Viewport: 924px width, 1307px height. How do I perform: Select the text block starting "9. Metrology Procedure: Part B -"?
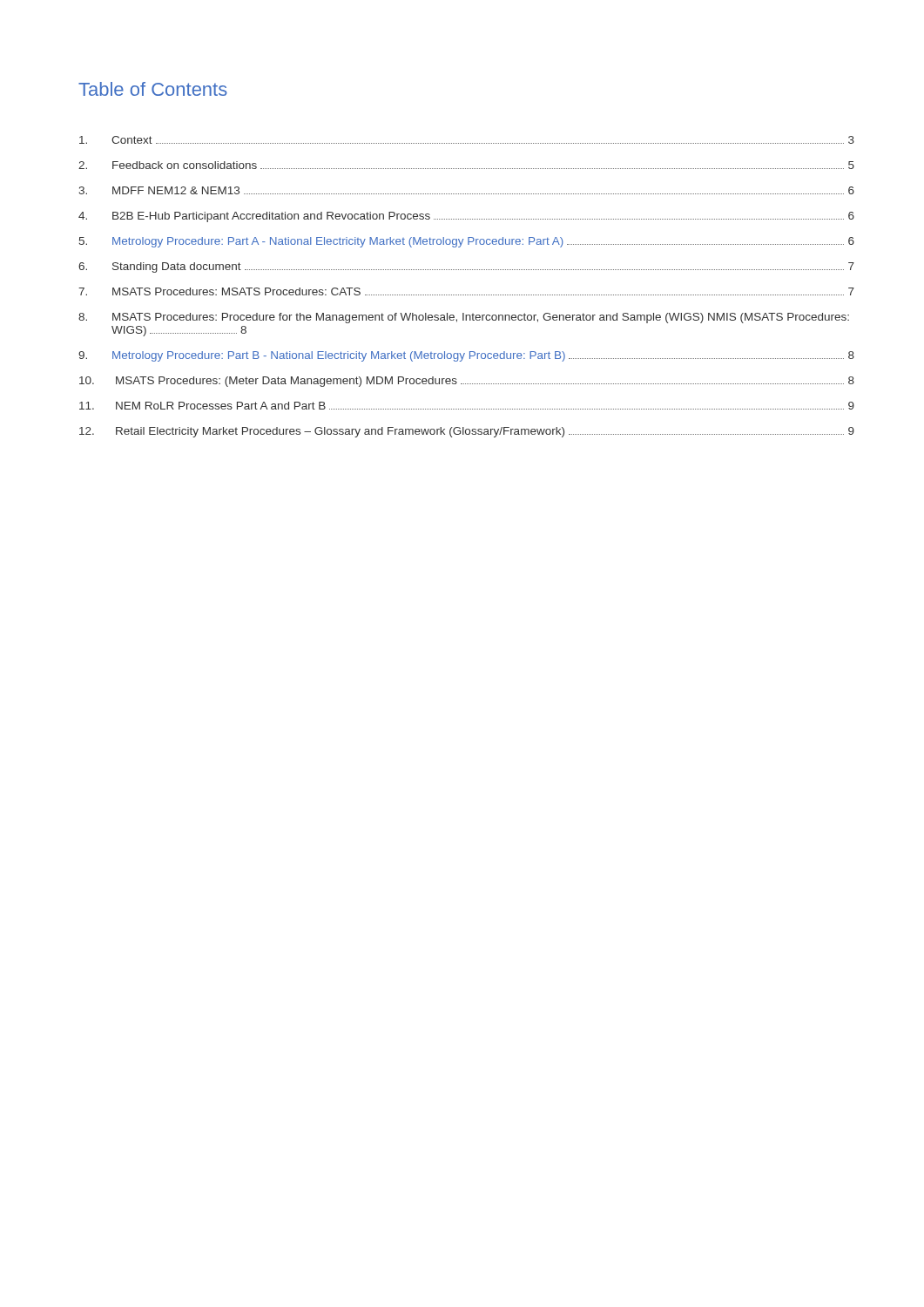466,355
